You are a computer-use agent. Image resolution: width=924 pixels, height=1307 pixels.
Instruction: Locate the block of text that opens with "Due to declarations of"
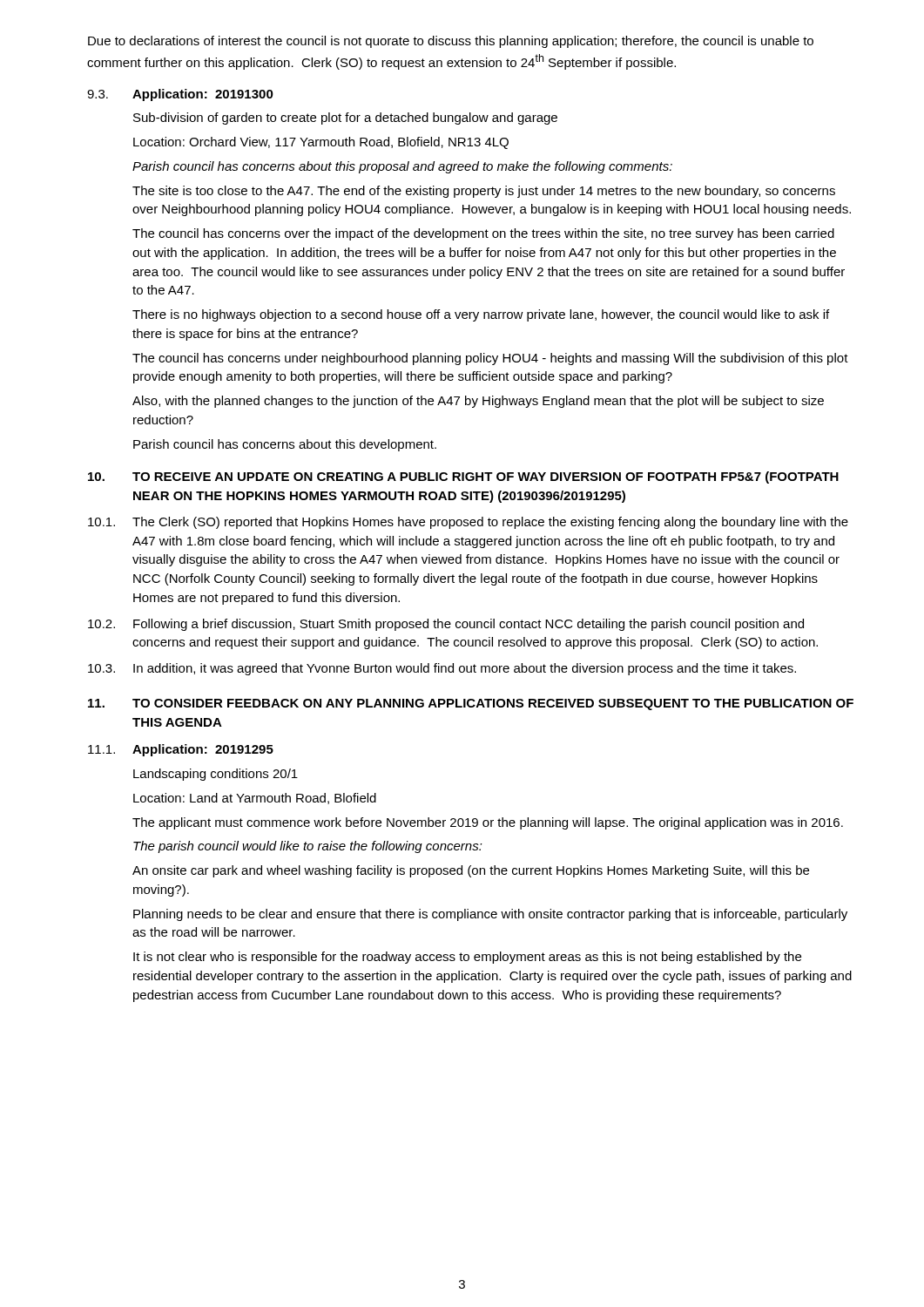pyautogui.click(x=451, y=51)
